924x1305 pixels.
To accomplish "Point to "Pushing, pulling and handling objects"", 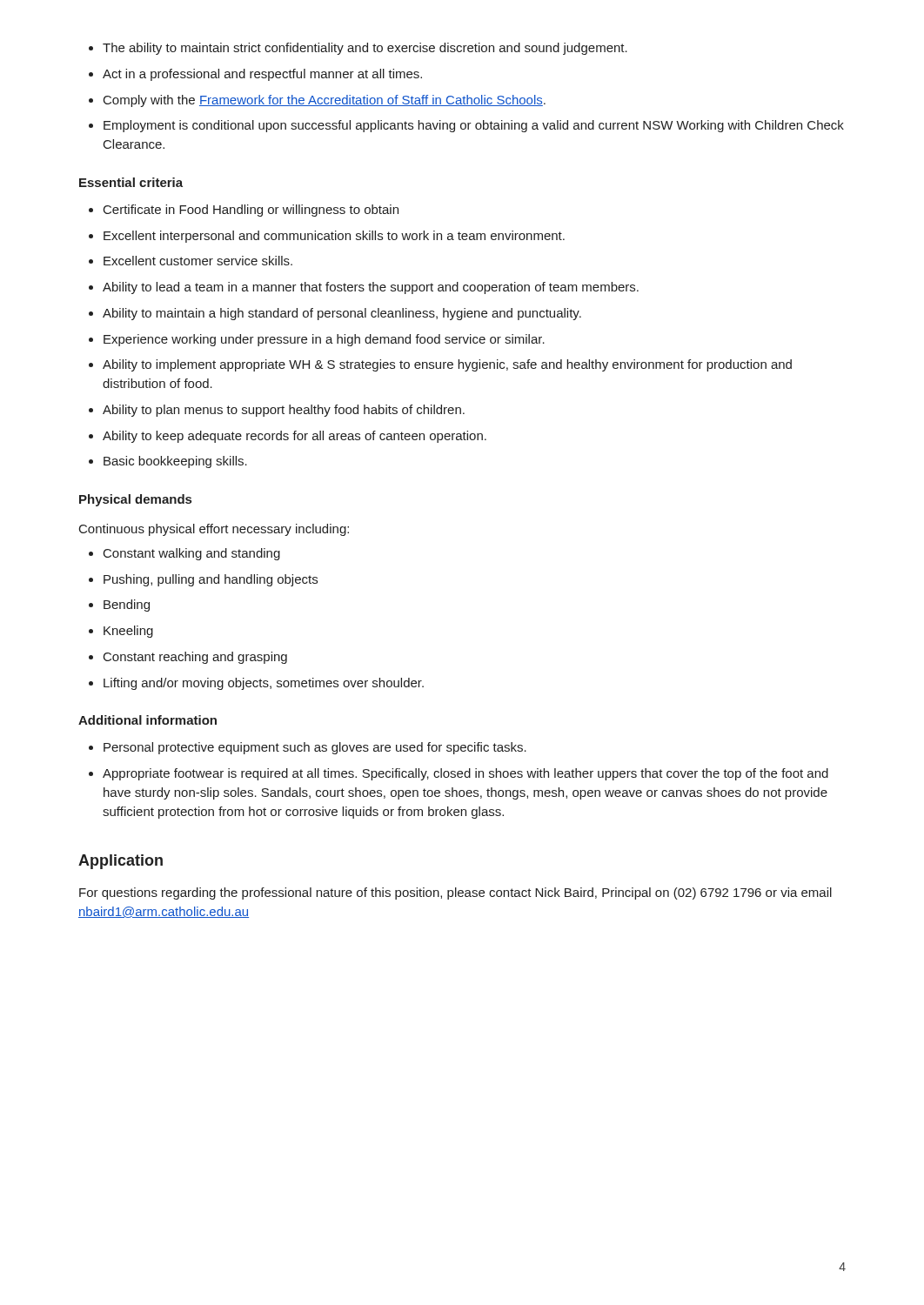I will [x=203, y=580].
